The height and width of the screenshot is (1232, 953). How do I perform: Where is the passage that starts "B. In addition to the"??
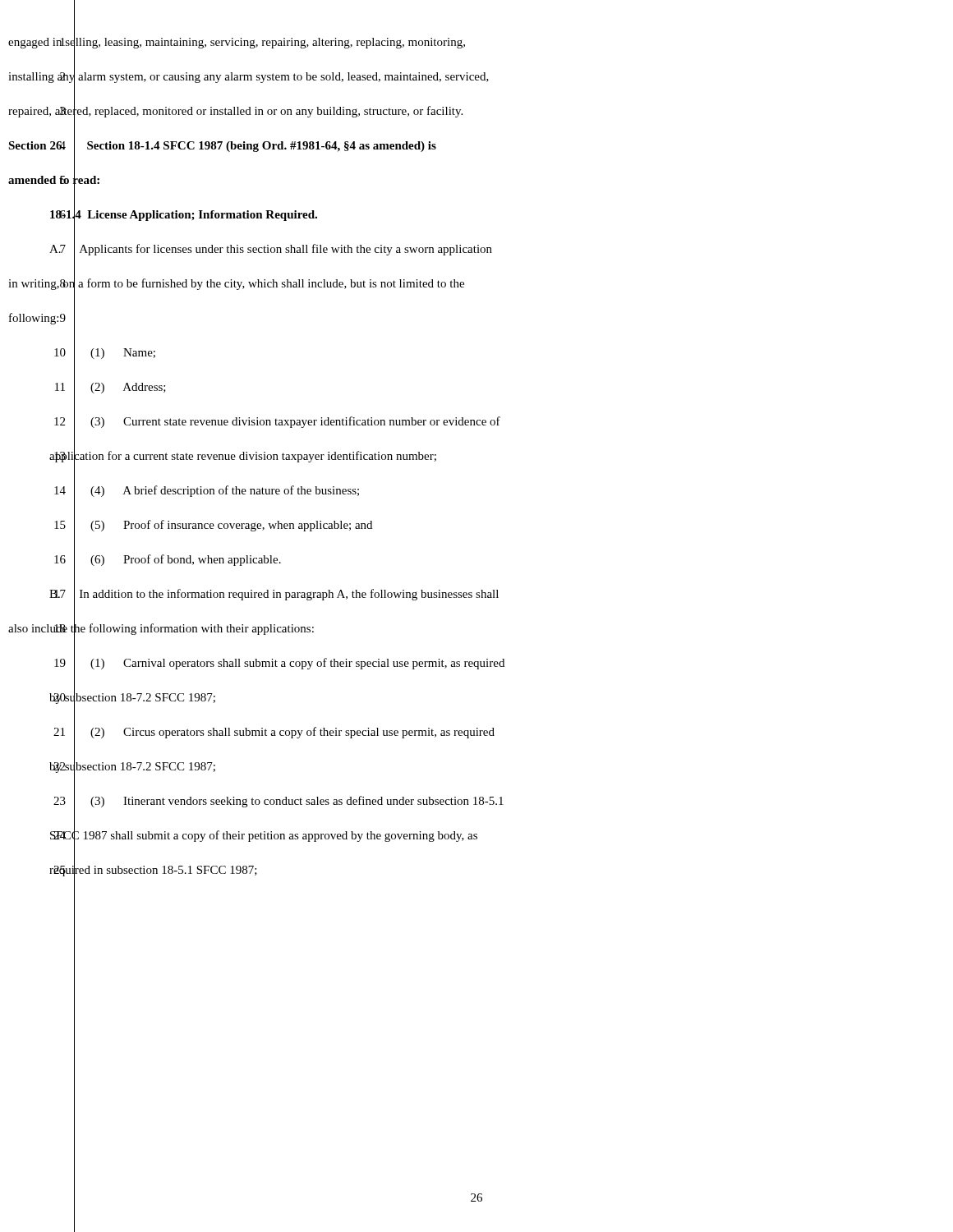coord(274,594)
